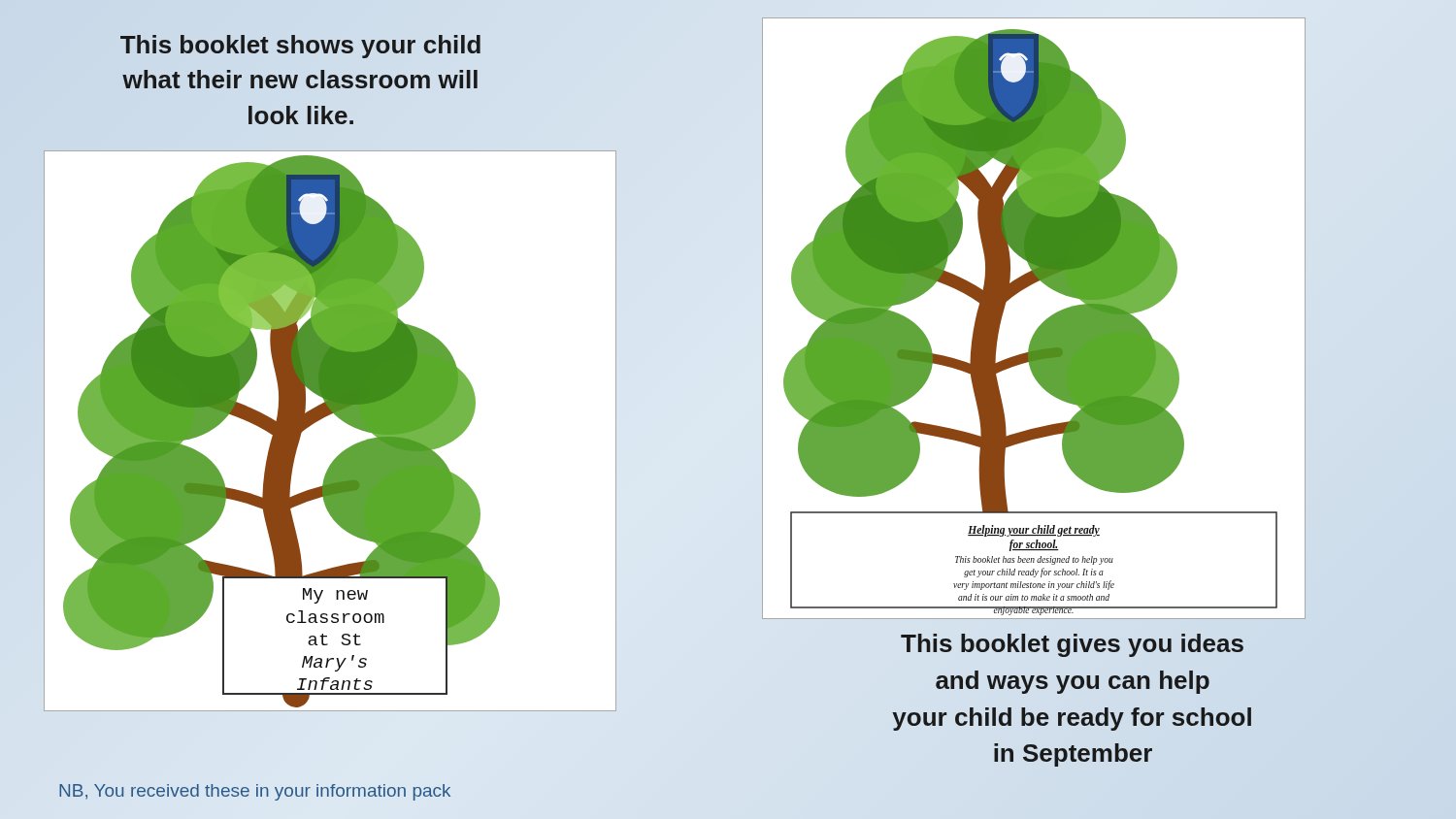The width and height of the screenshot is (1456, 819).
Task: Select the text block with the text "This booklet shows your"
Action: [x=301, y=80]
